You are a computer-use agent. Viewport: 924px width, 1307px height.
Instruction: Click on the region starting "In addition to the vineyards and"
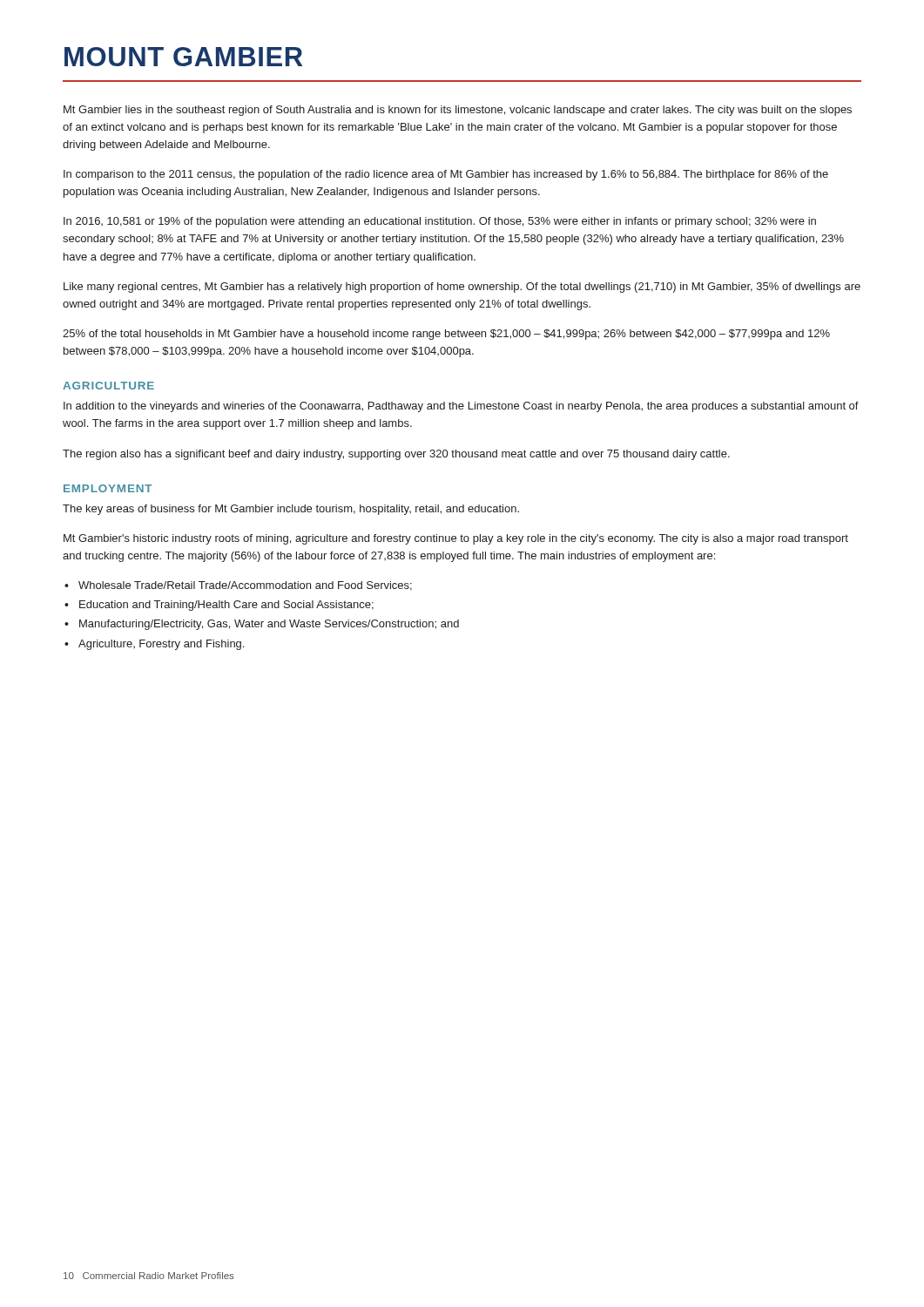[x=460, y=415]
